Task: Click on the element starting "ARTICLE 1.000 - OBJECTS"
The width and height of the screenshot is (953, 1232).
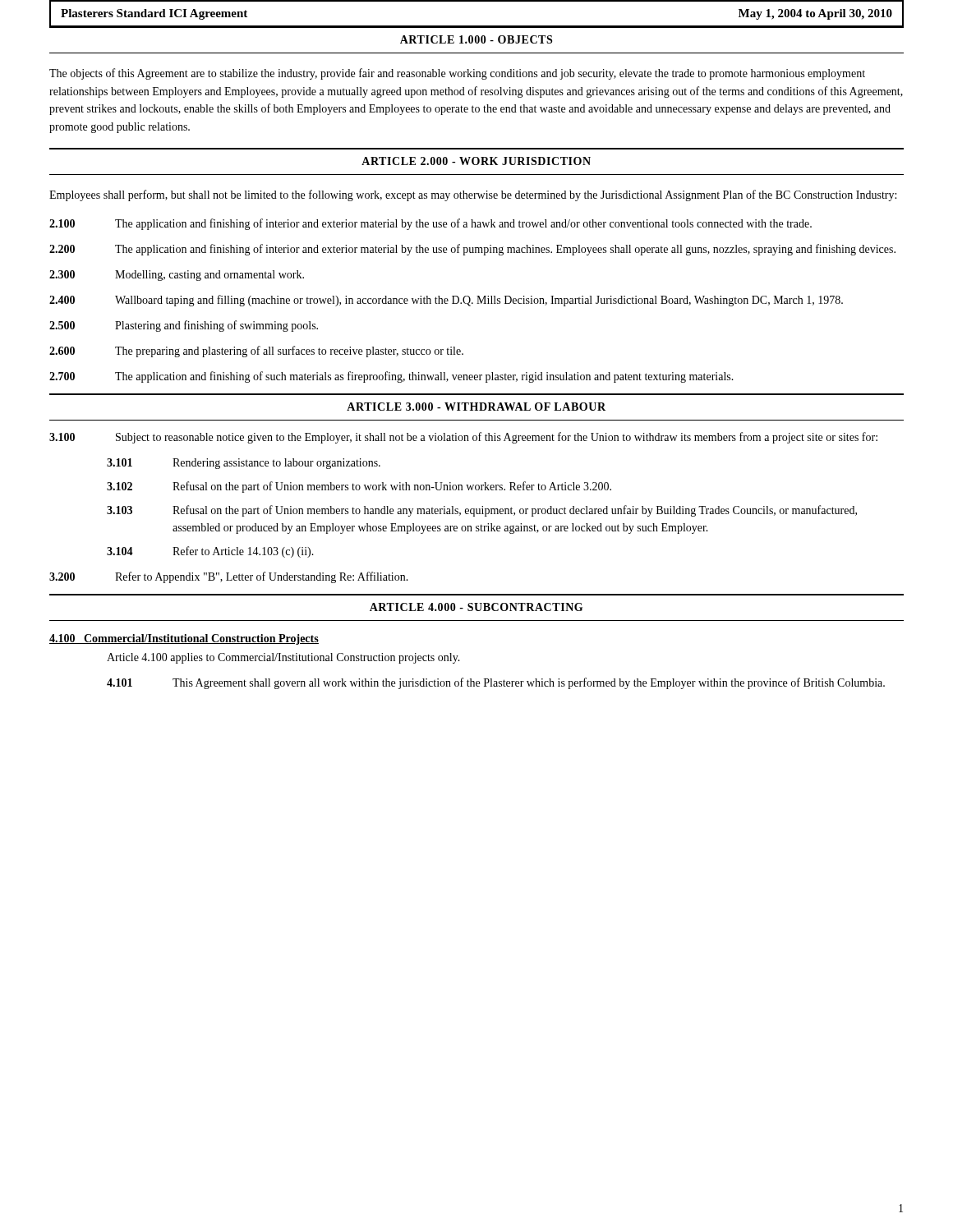Action: coord(476,40)
